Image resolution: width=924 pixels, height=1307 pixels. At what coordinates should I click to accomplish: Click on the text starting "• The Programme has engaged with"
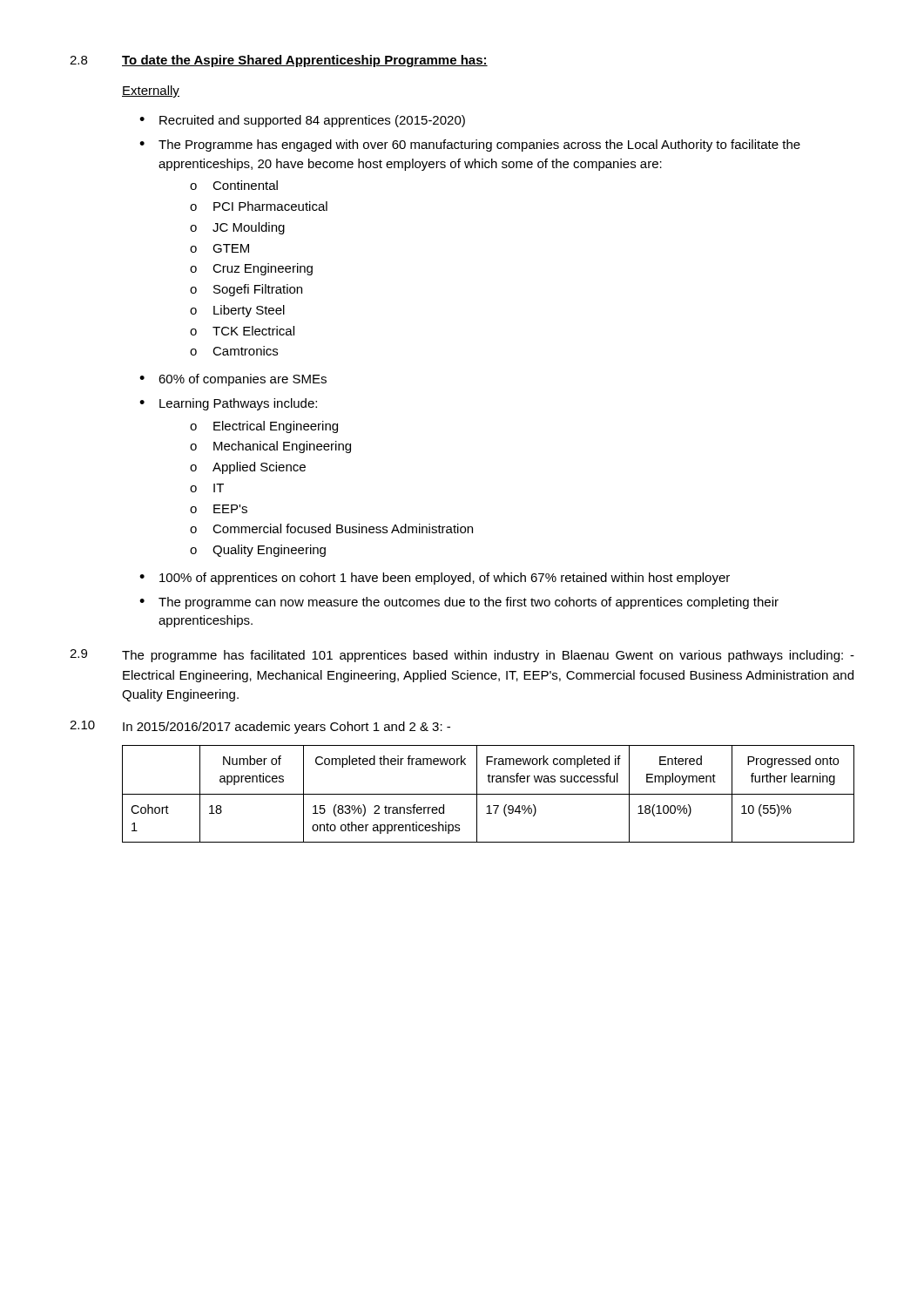point(470,146)
